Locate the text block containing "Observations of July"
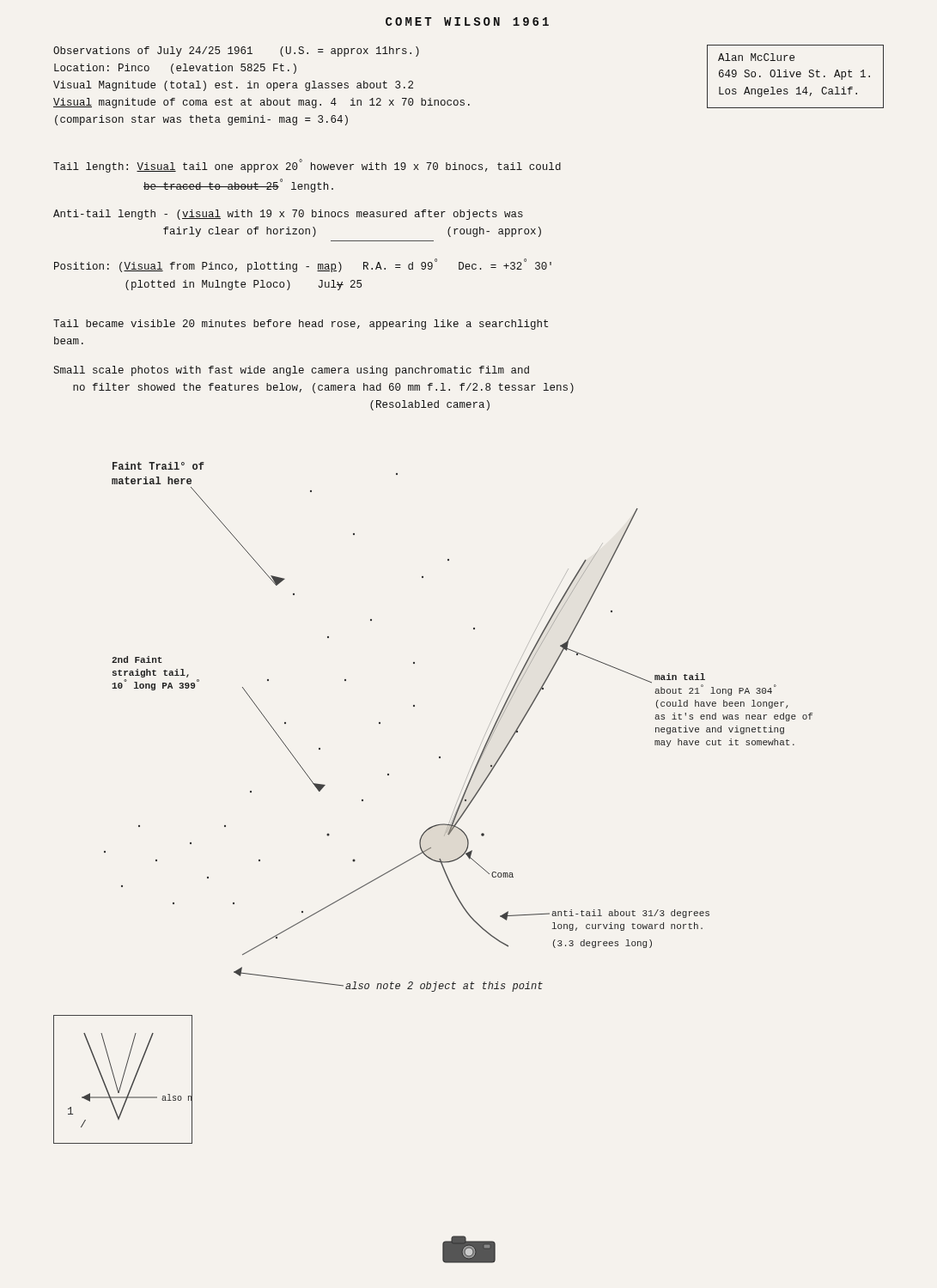This screenshot has width=937, height=1288. [263, 86]
